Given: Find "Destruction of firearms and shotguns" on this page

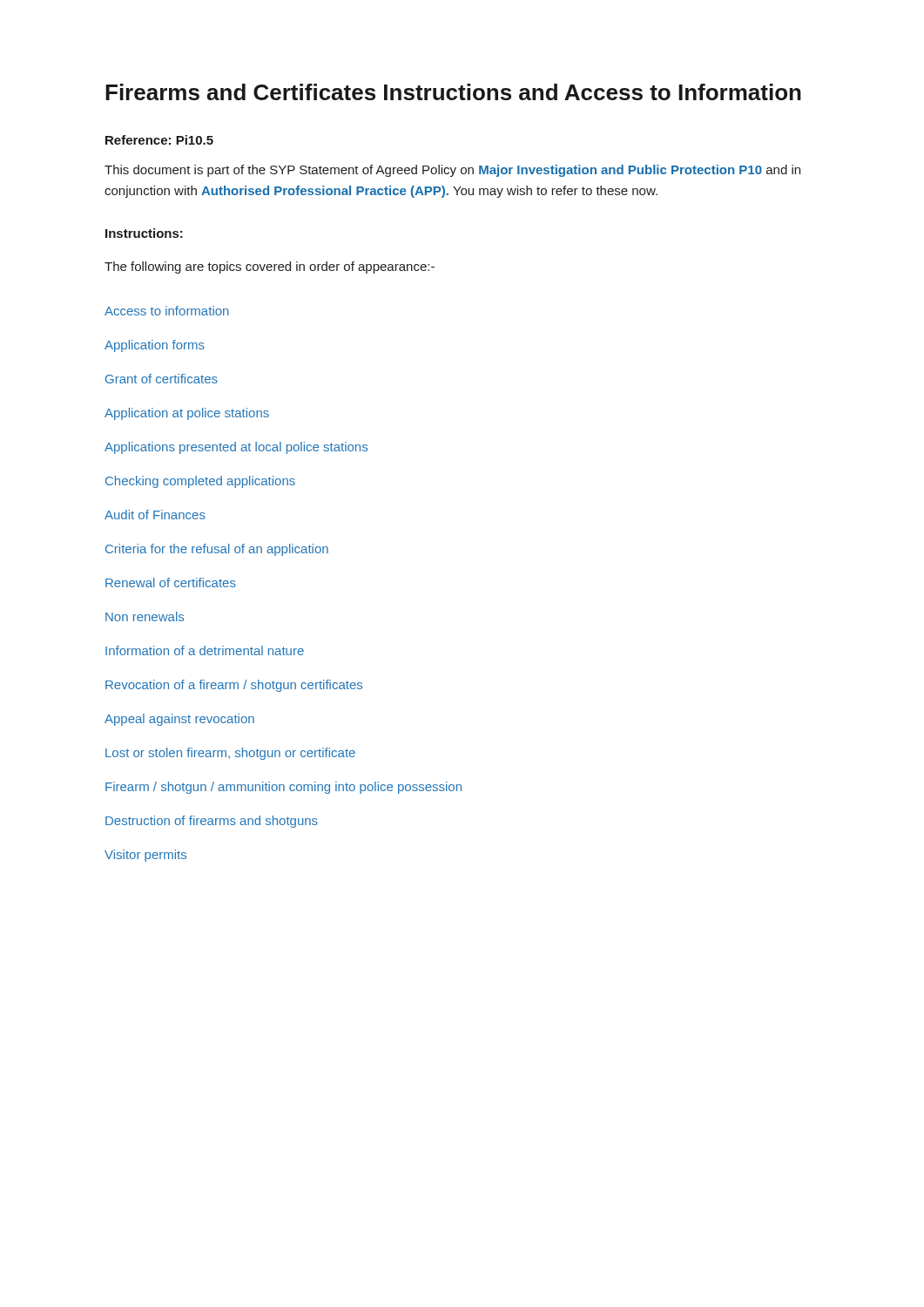Looking at the screenshot, I should coord(212,822).
